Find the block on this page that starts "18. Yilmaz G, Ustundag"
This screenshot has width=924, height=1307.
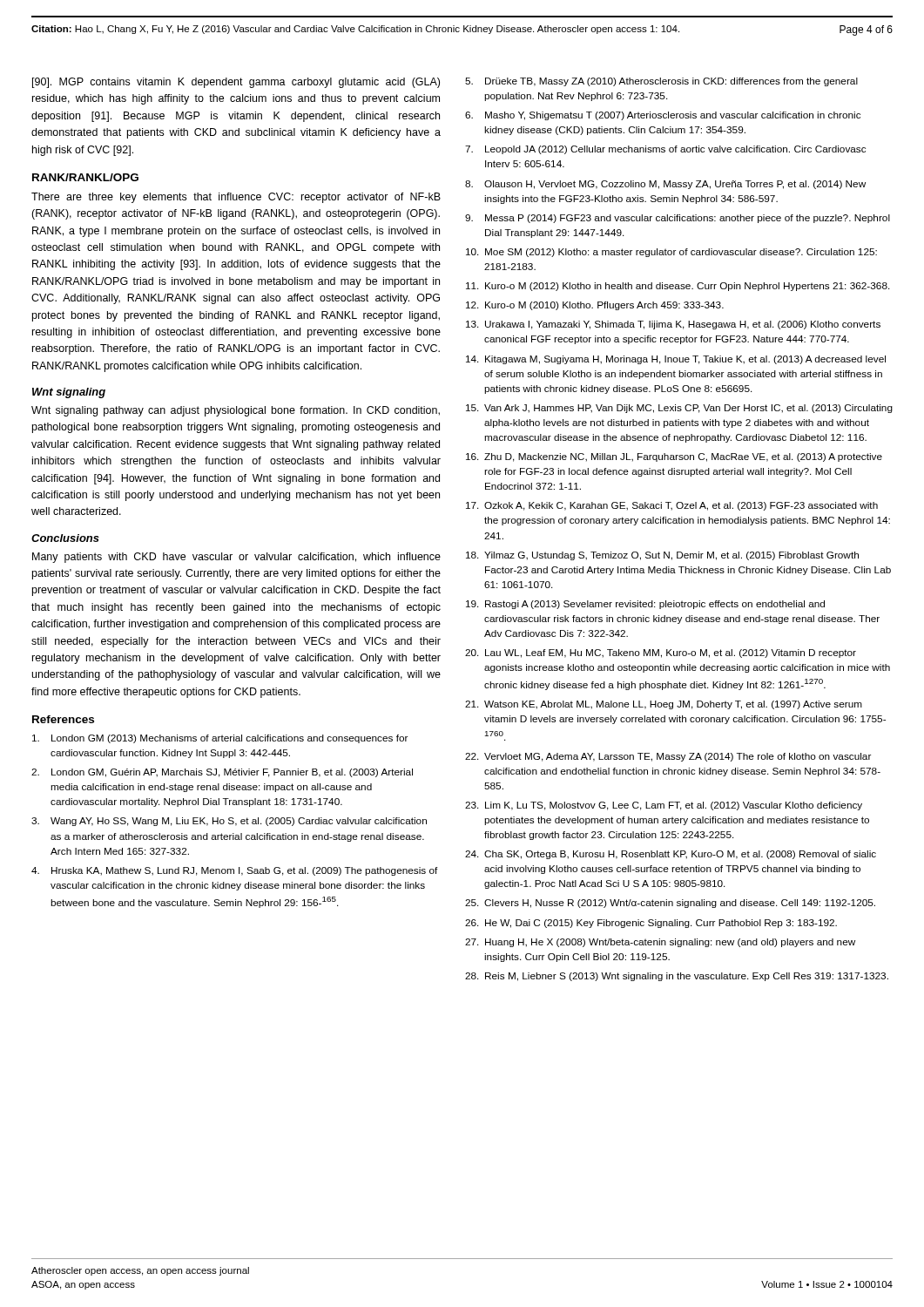(679, 570)
